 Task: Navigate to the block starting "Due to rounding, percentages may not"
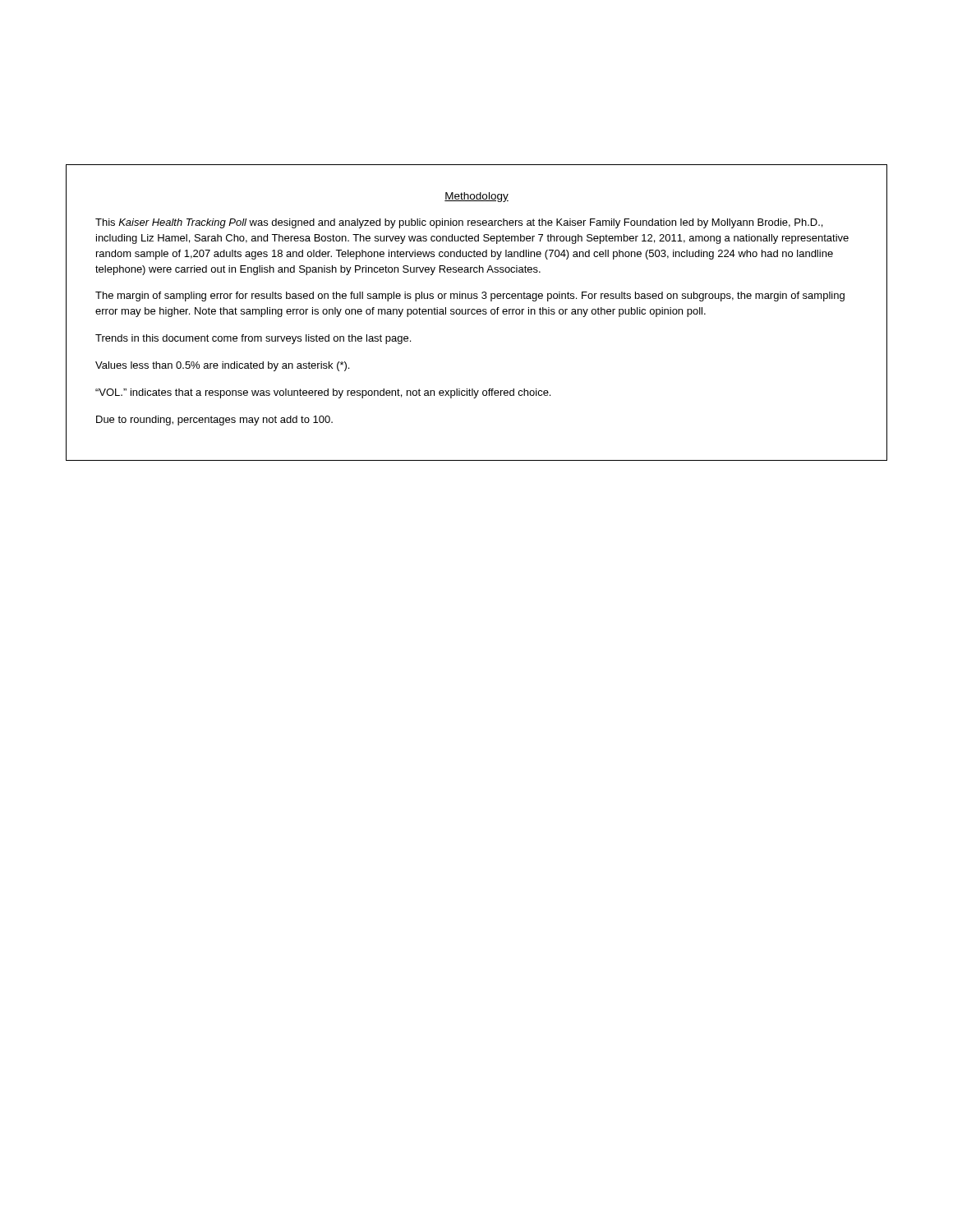click(x=214, y=419)
